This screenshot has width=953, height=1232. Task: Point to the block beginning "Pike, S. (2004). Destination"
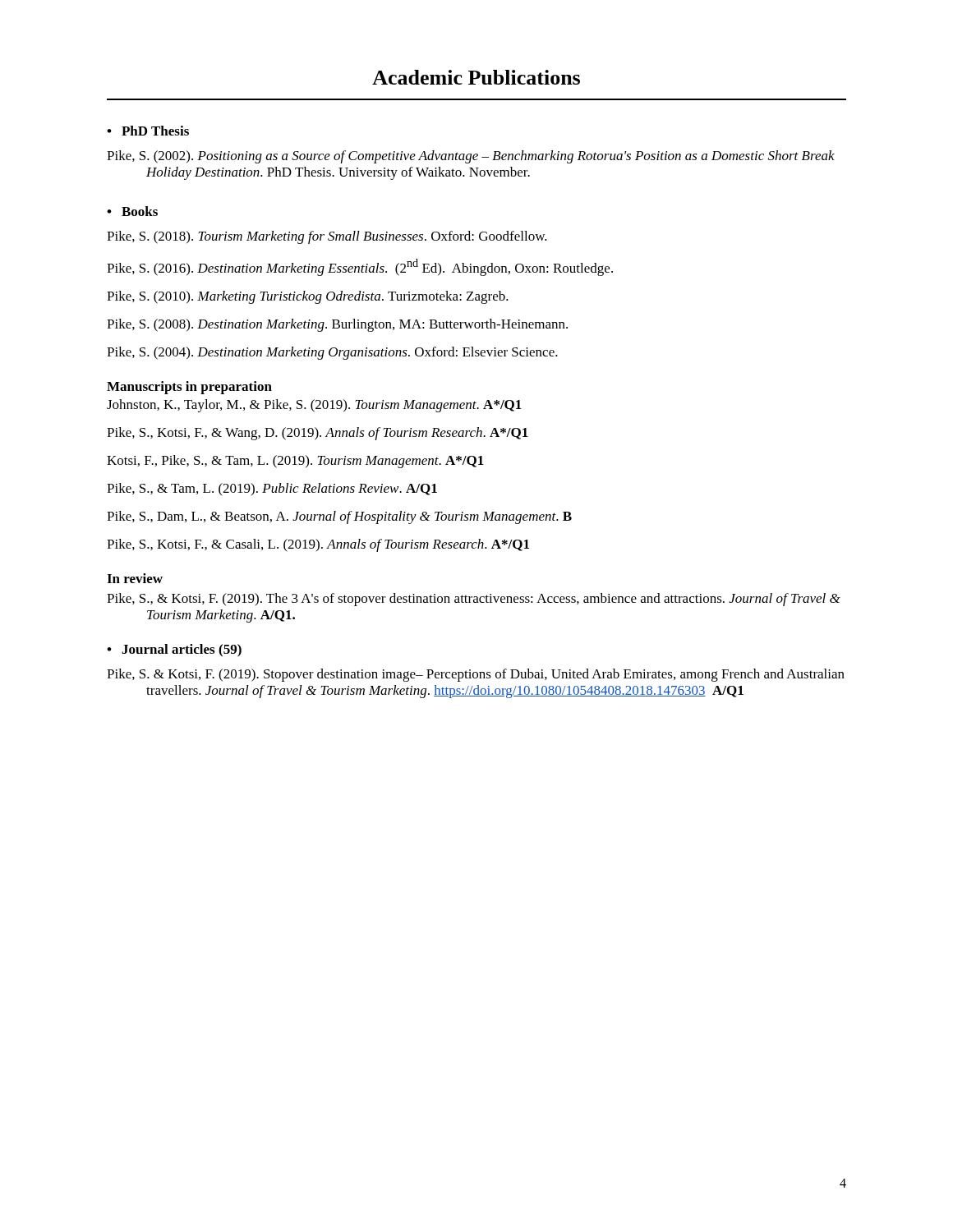point(333,352)
